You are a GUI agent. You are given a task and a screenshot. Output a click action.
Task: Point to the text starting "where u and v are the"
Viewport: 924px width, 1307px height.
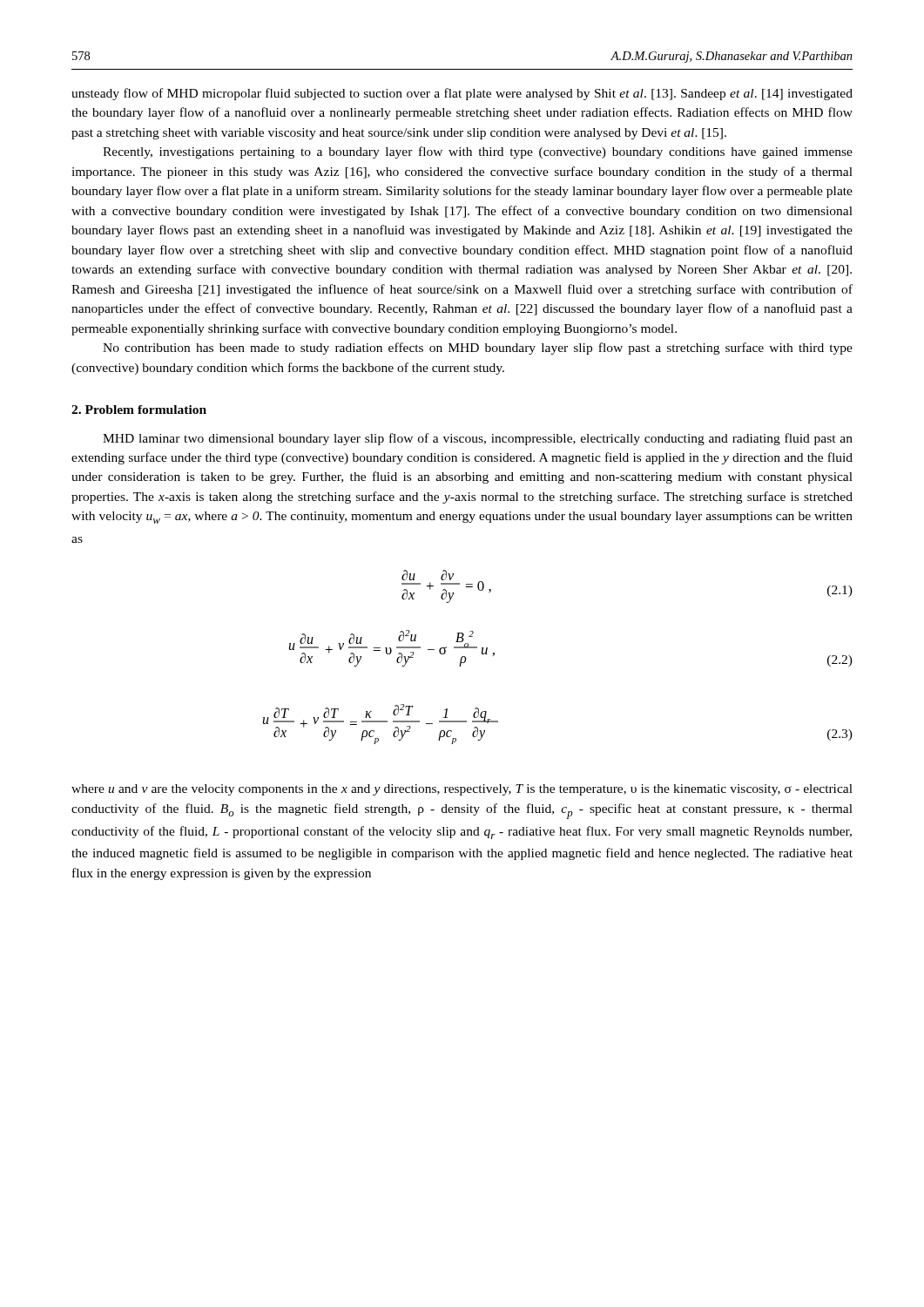coord(462,830)
